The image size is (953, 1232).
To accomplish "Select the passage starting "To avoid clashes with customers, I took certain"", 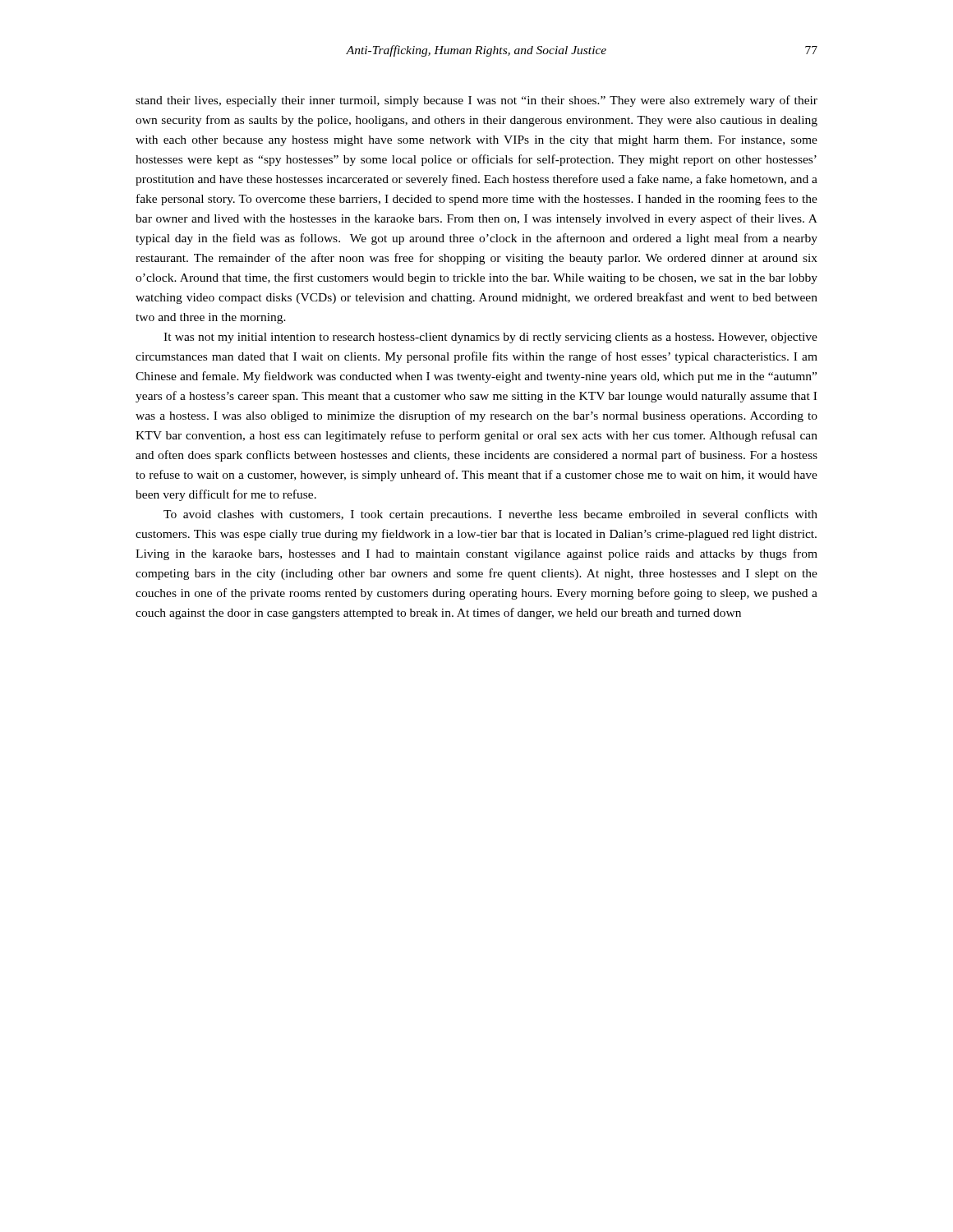I will tap(476, 564).
